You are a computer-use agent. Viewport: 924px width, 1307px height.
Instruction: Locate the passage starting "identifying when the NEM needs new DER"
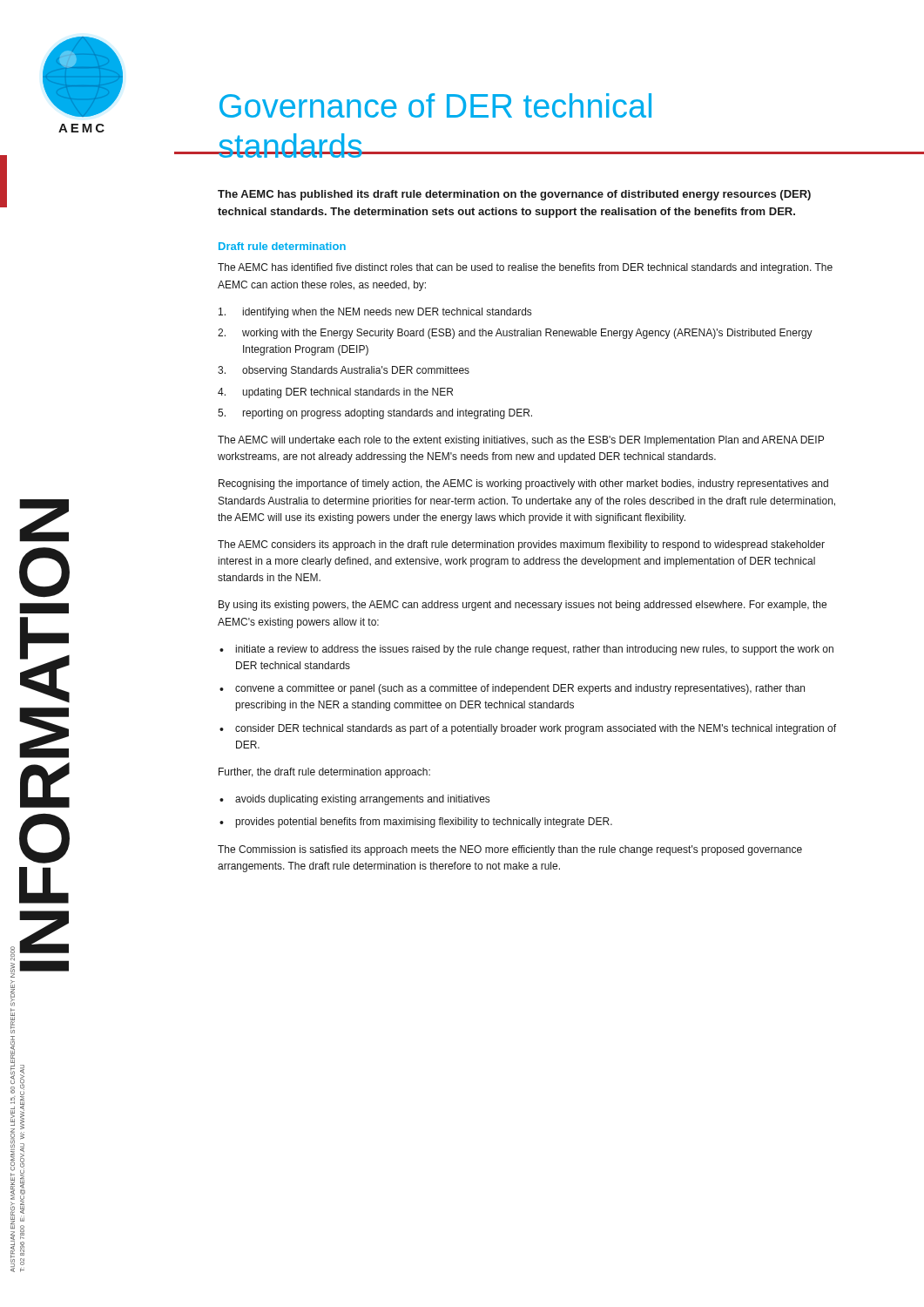point(531,312)
